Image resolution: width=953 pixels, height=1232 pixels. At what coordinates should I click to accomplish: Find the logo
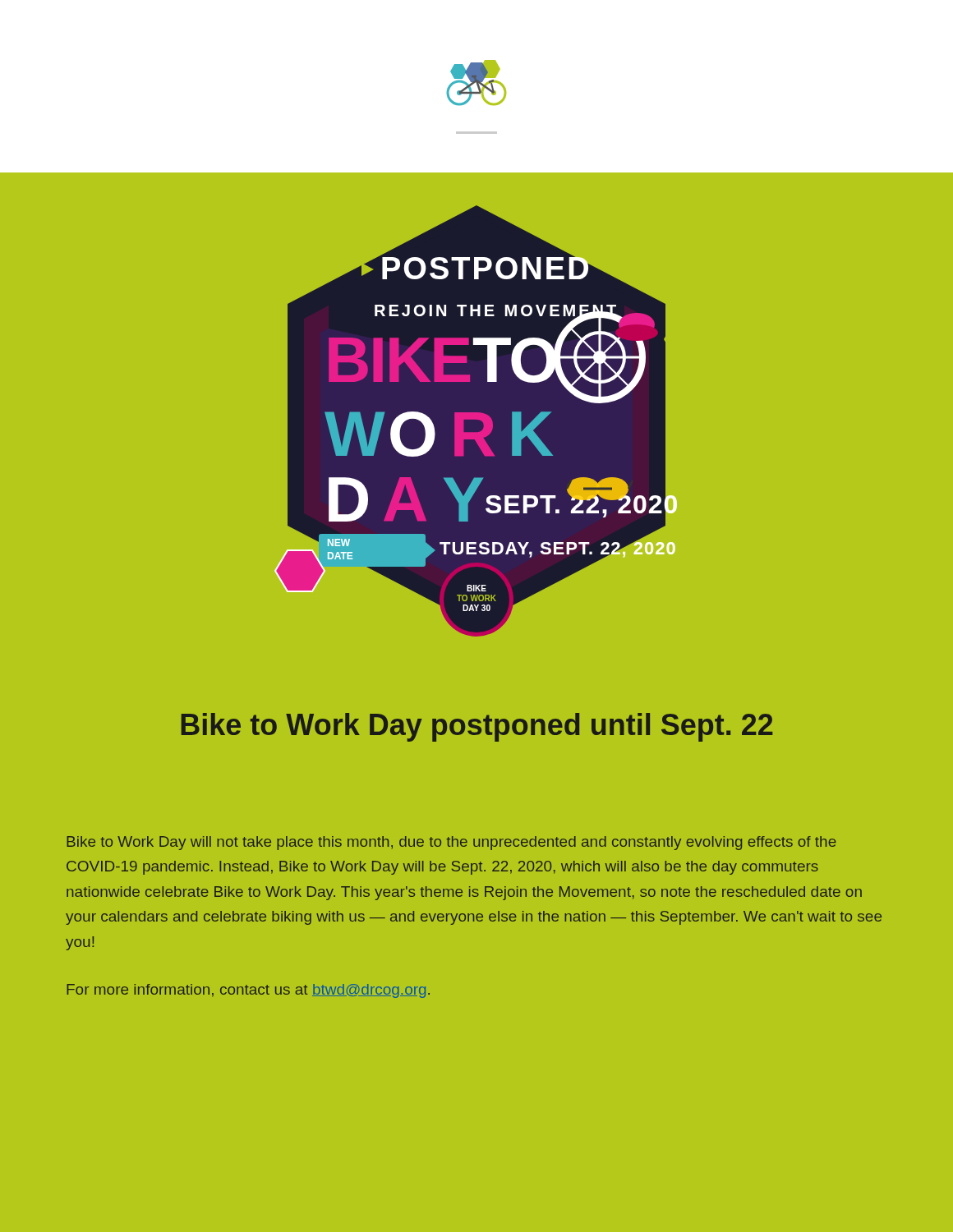tap(476, 86)
